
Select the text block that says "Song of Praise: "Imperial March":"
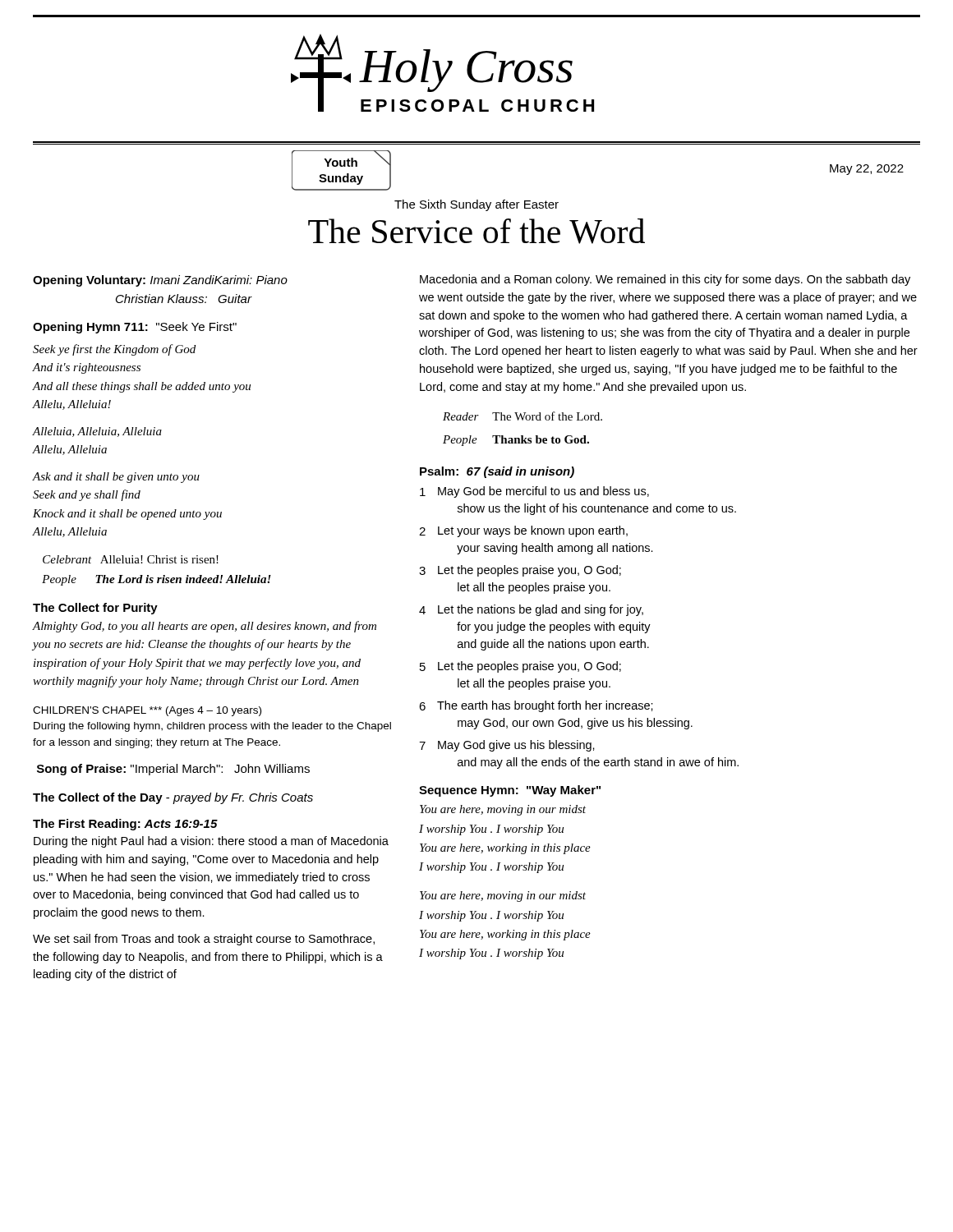pos(171,769)
